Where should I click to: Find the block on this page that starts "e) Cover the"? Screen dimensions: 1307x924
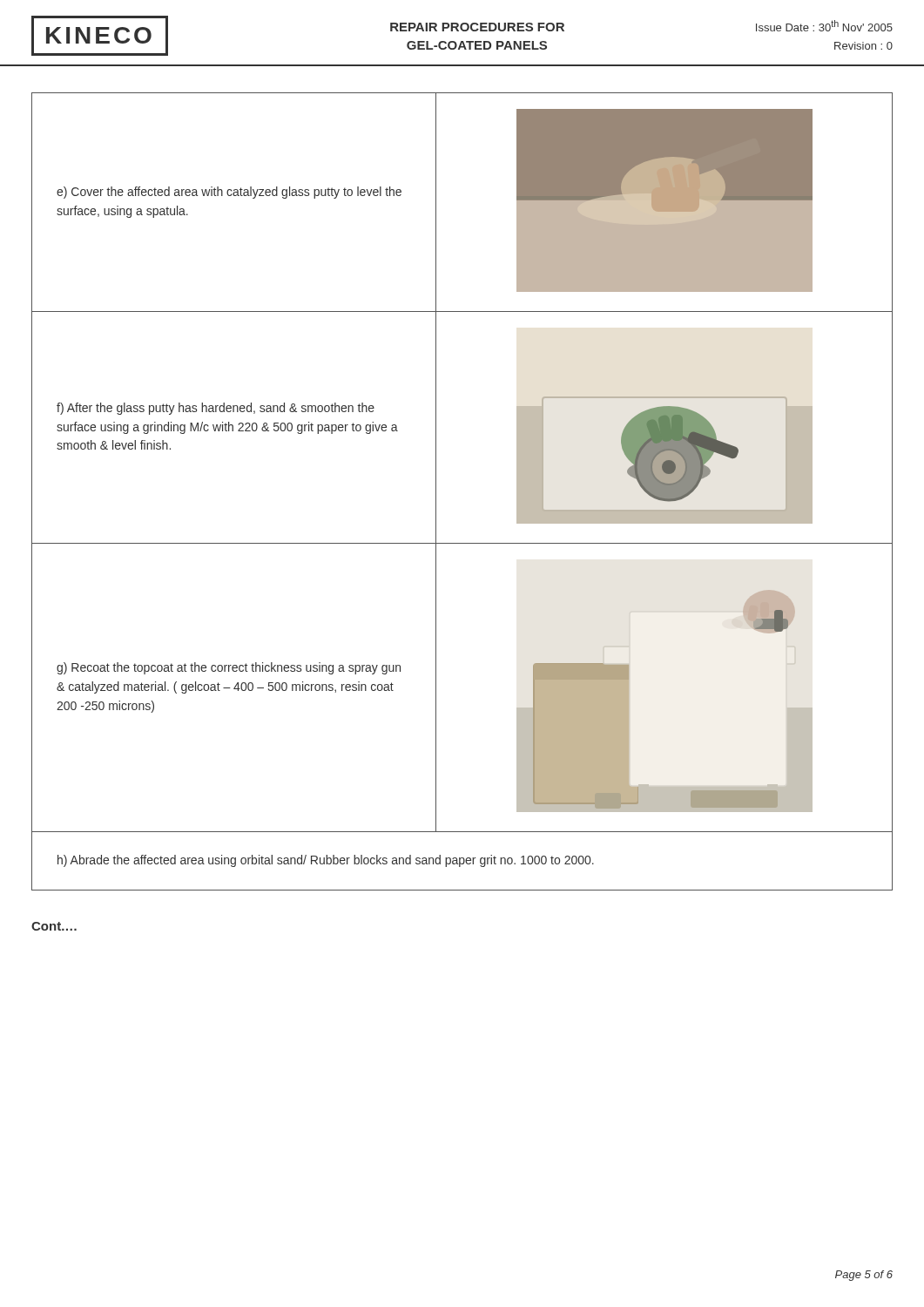pyautogui.click(x=229, y=201)
